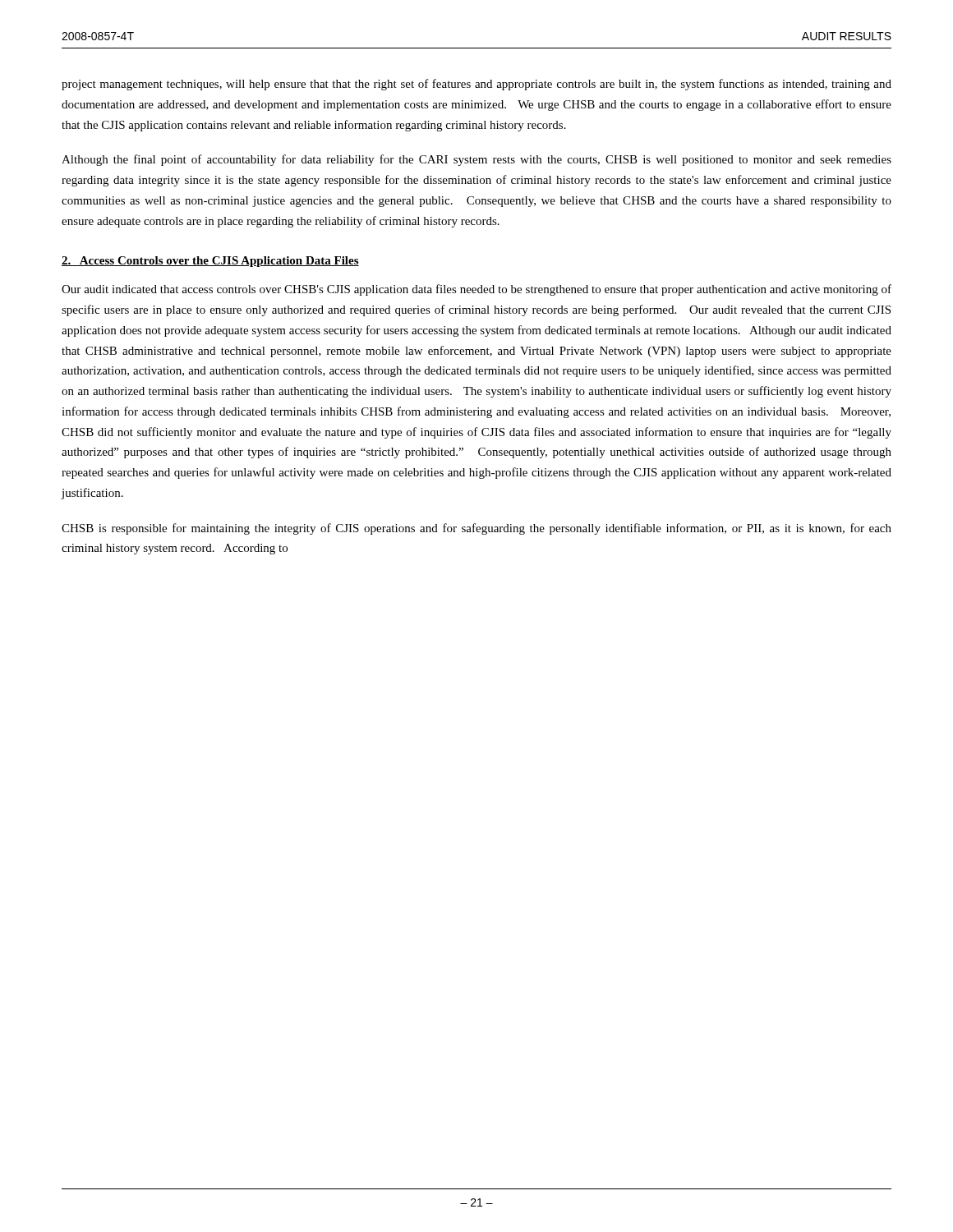The image size is (953, 1232).
Task: Select the text block that says "Our audit indicated that access"
Action: [476, 391]
